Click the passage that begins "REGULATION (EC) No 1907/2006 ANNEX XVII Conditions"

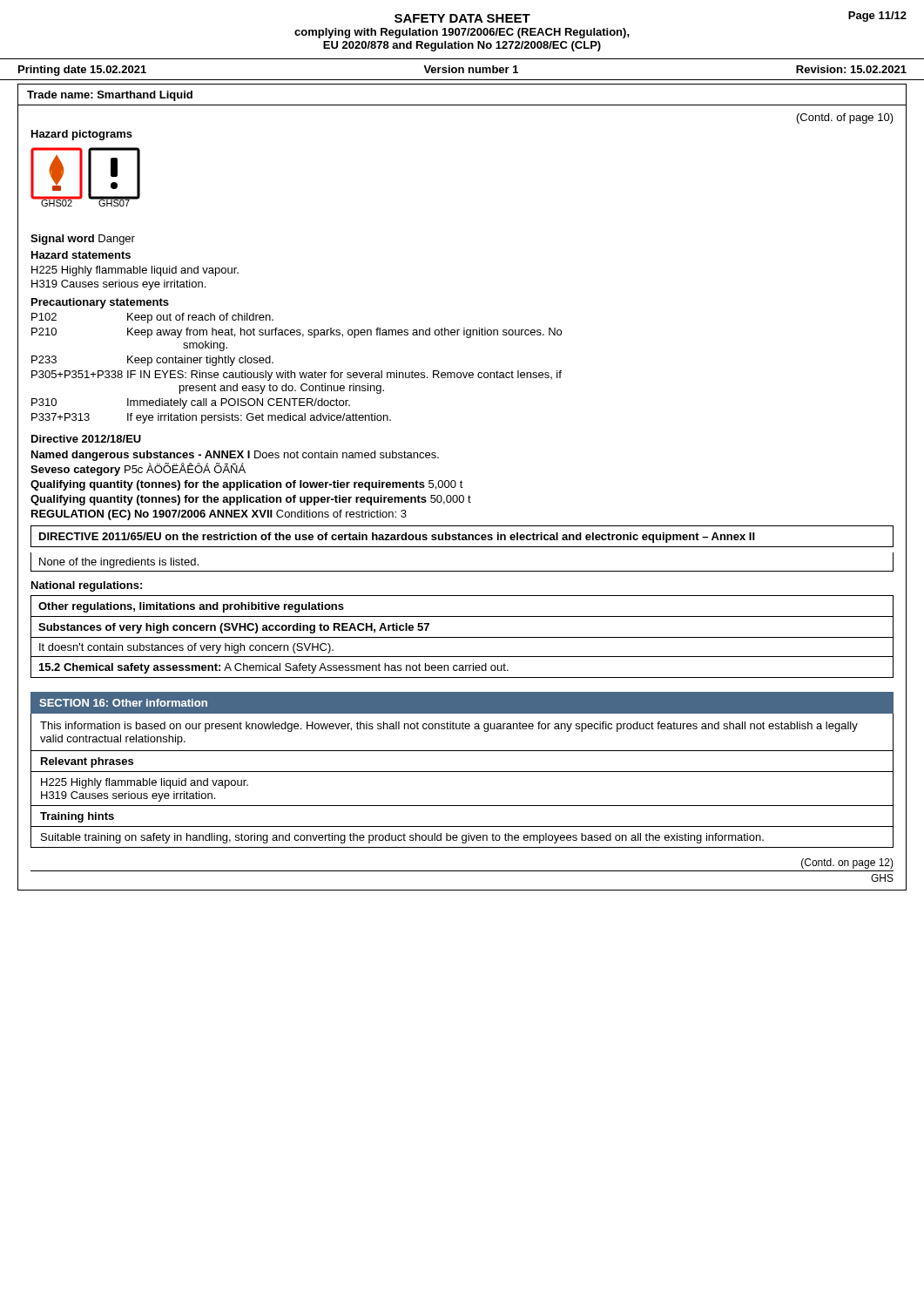pos(219,514)
